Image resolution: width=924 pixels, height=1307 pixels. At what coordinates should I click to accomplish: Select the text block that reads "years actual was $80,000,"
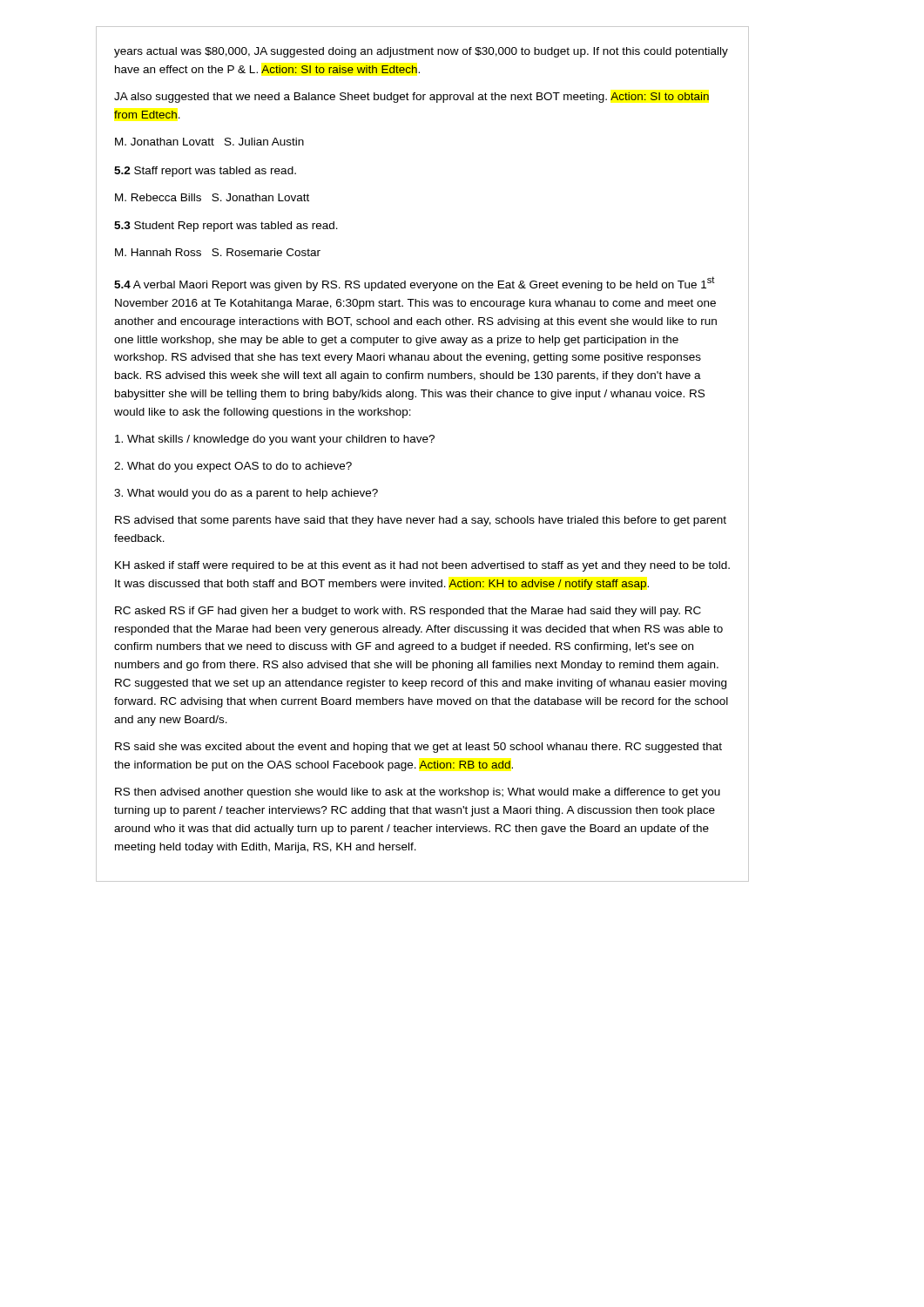click(422, 97)
